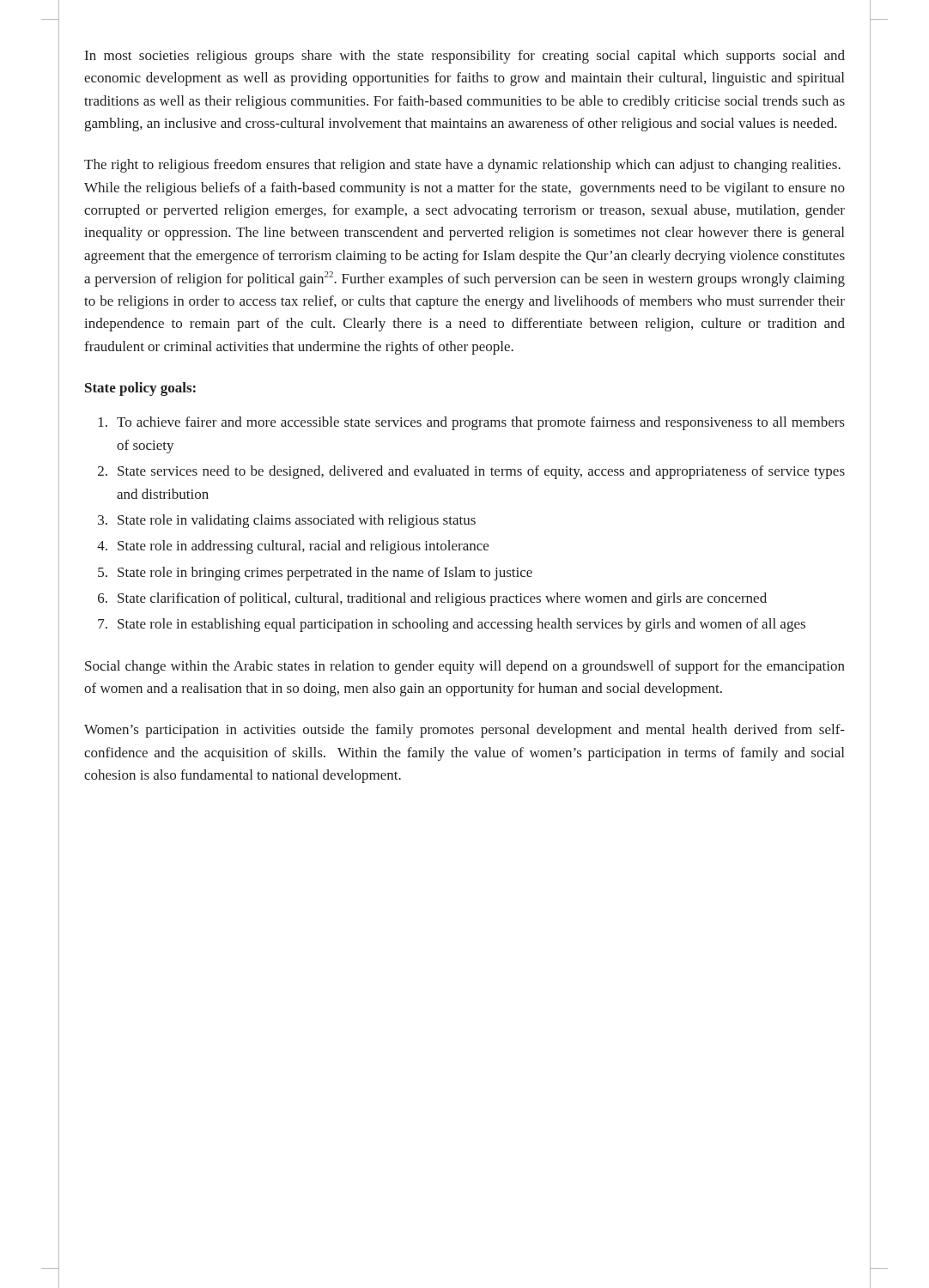Locate the text starting "4. State role in addressing"

(464, 546)
